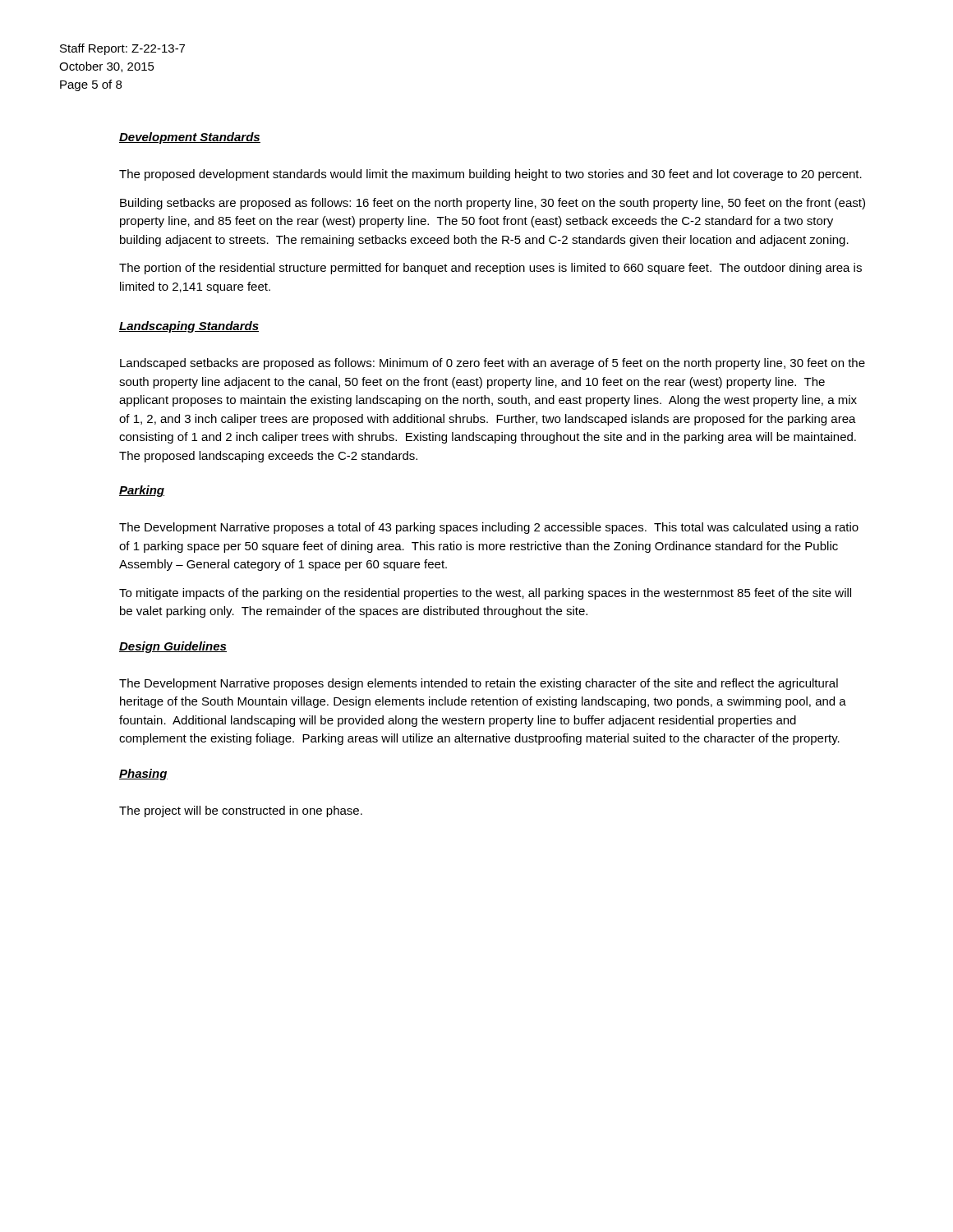Point to the block beginning "To mitigate impacts"
The height and width of the screenshot is (1232, 953).
[x=493, y=602]
